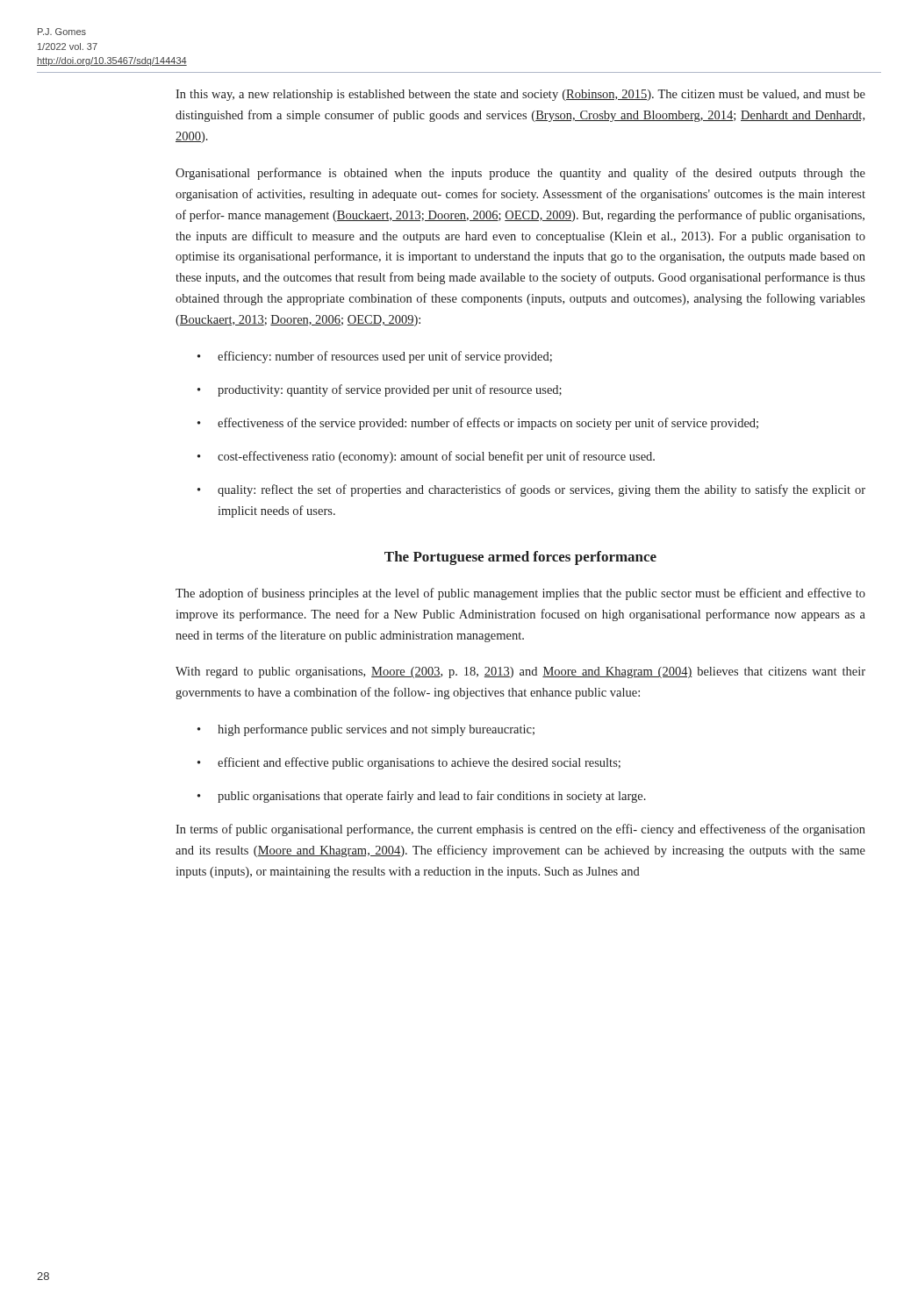Find the text block starting "In this way, a"
Image resolution: width=918 pixels, height=1316 pixels.
click(x=520, y=115)
